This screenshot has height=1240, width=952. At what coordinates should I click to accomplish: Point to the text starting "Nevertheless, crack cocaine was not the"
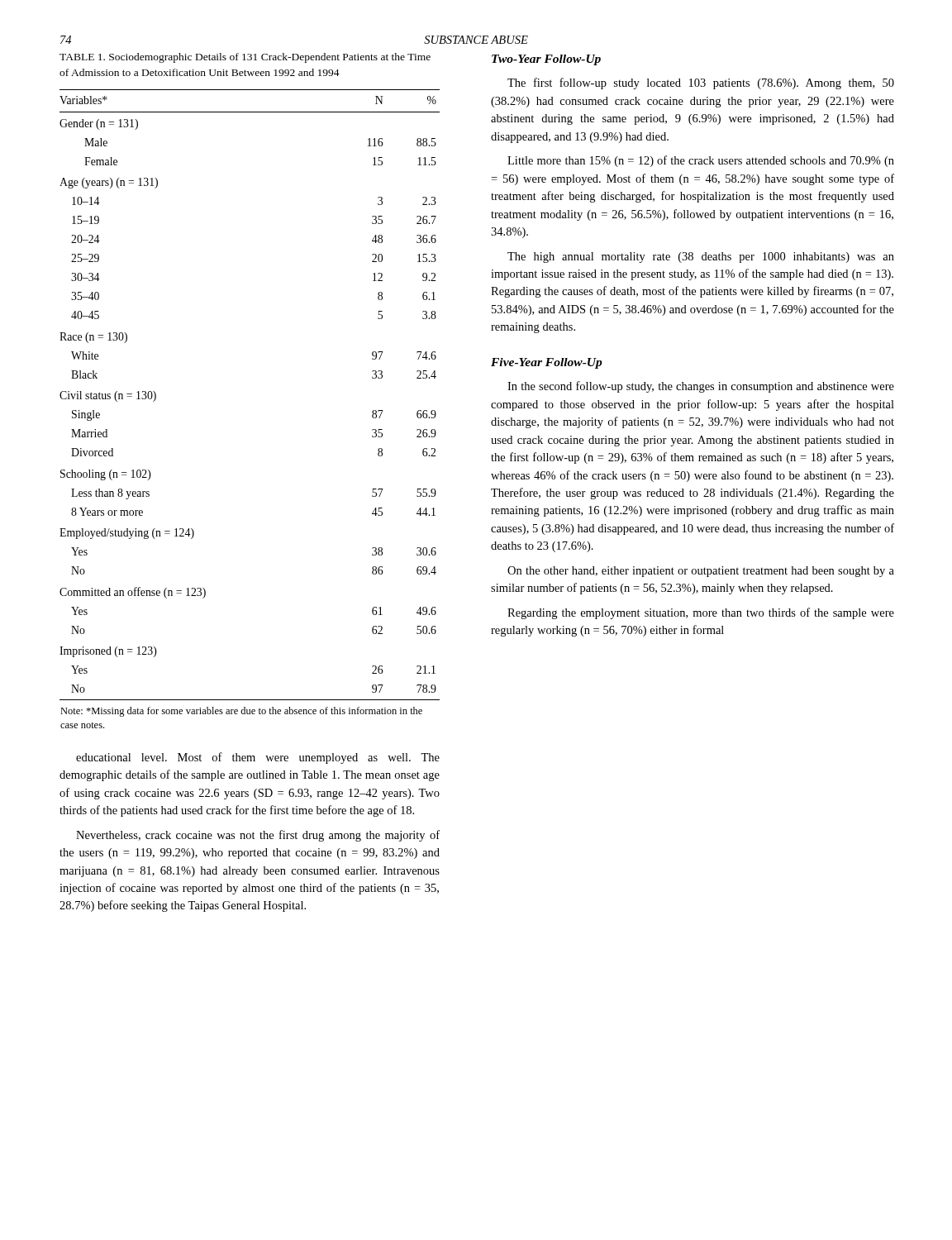(250, 870)
